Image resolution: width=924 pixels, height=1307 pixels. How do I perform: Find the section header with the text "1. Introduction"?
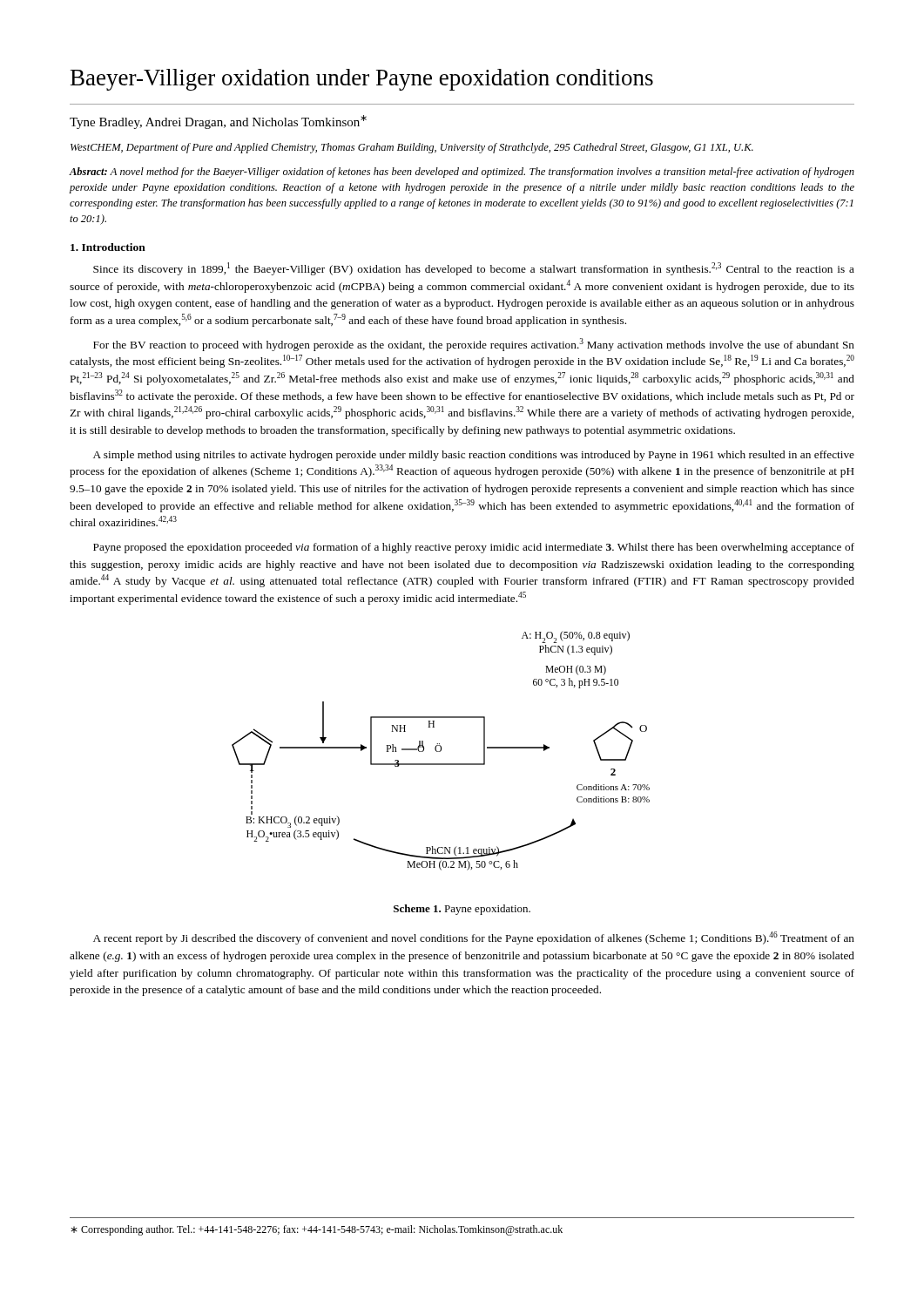pos(107,247)
